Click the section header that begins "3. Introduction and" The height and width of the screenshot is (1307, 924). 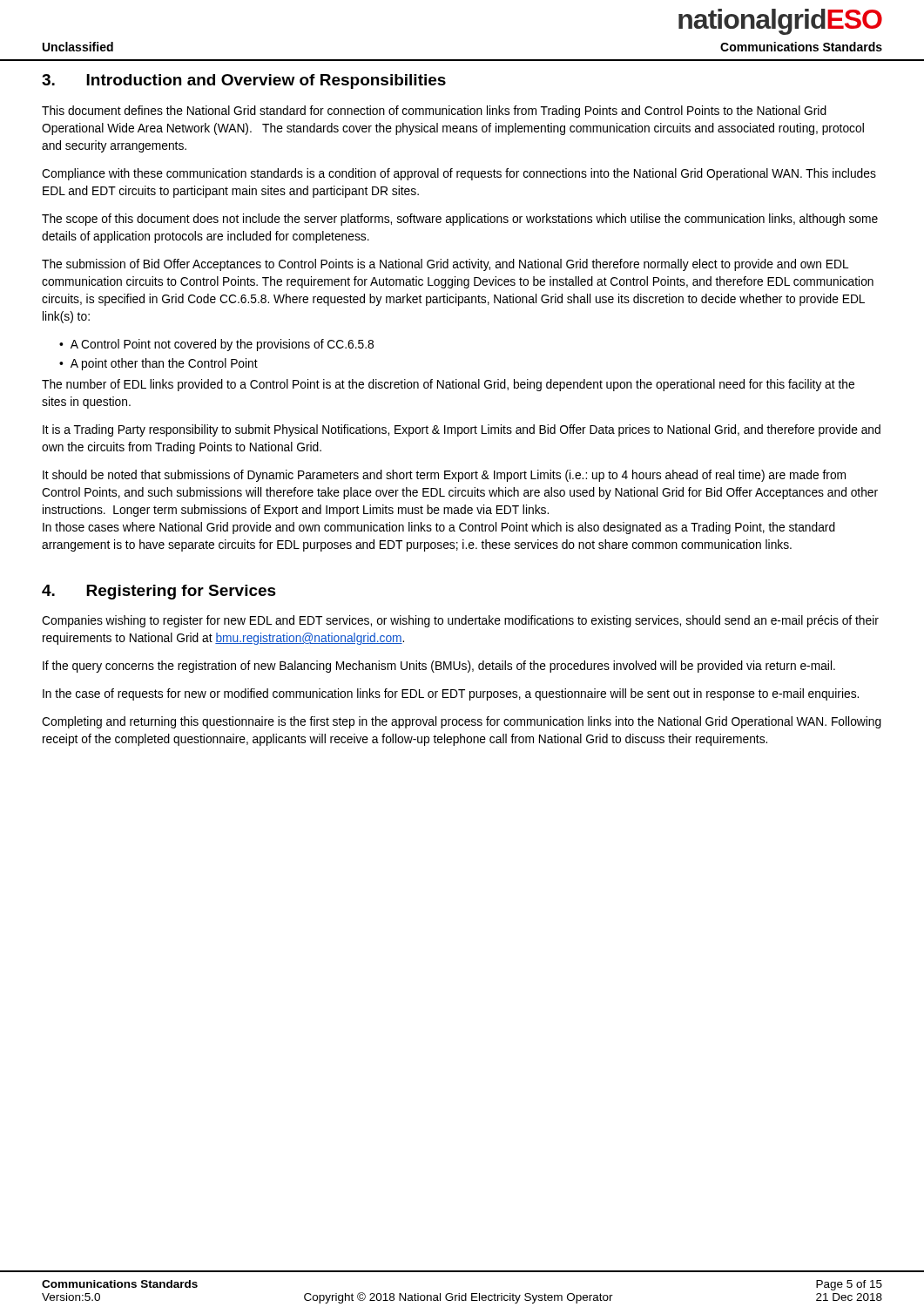coord(244,80)
